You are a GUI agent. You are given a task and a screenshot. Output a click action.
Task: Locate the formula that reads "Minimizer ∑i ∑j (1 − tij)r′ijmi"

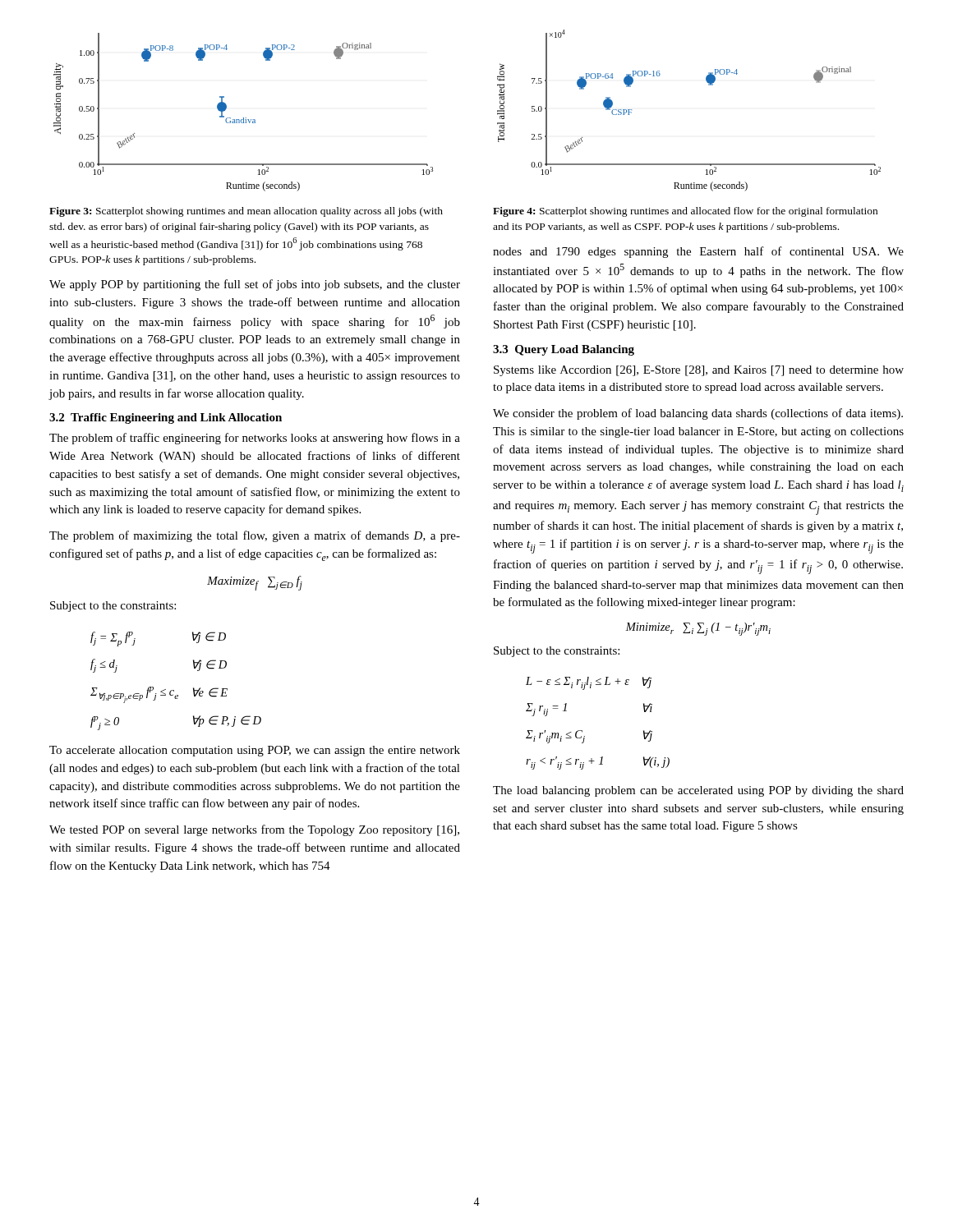tap(698, 628)
